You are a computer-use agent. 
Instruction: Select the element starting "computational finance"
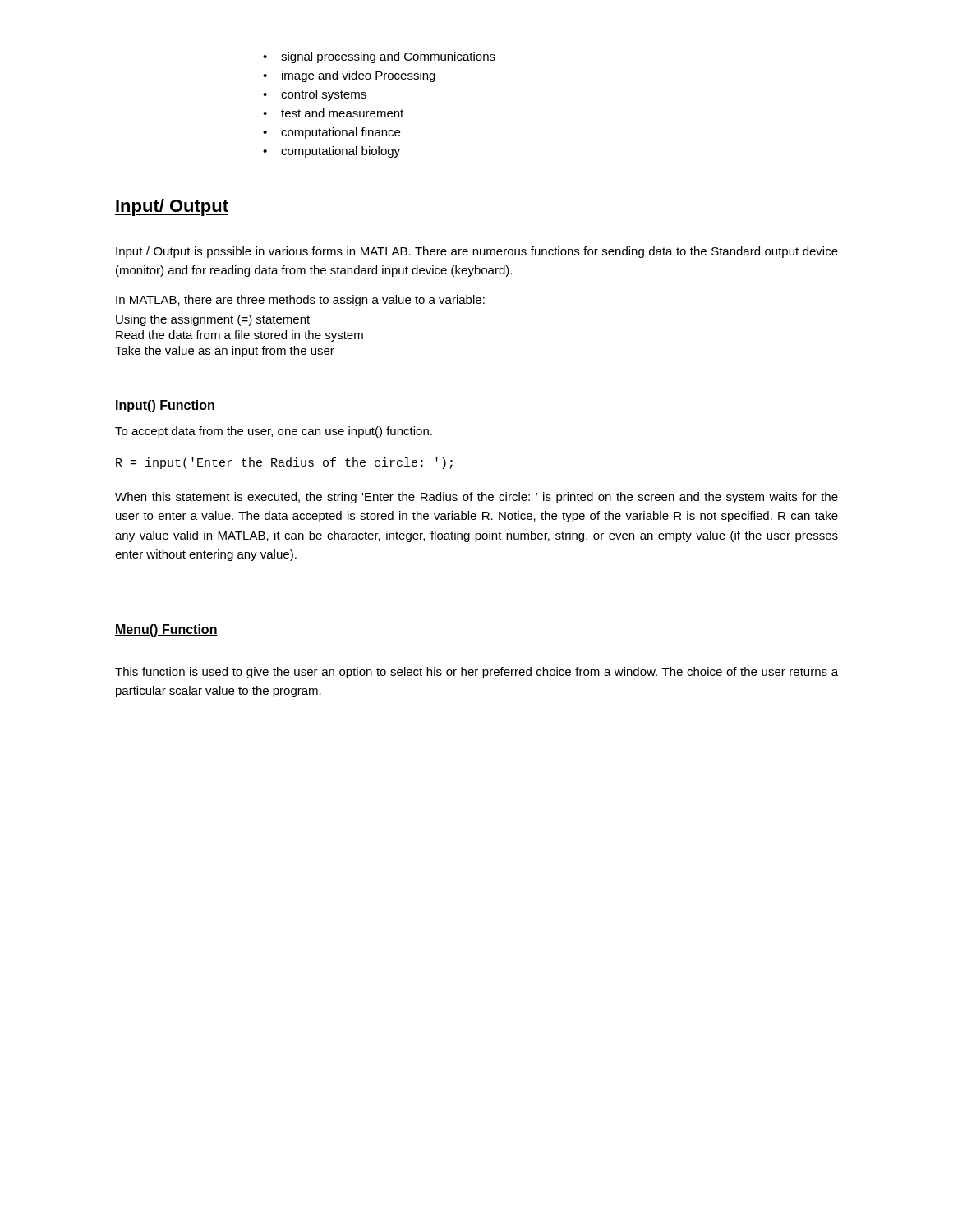click(x=341, y=132)
